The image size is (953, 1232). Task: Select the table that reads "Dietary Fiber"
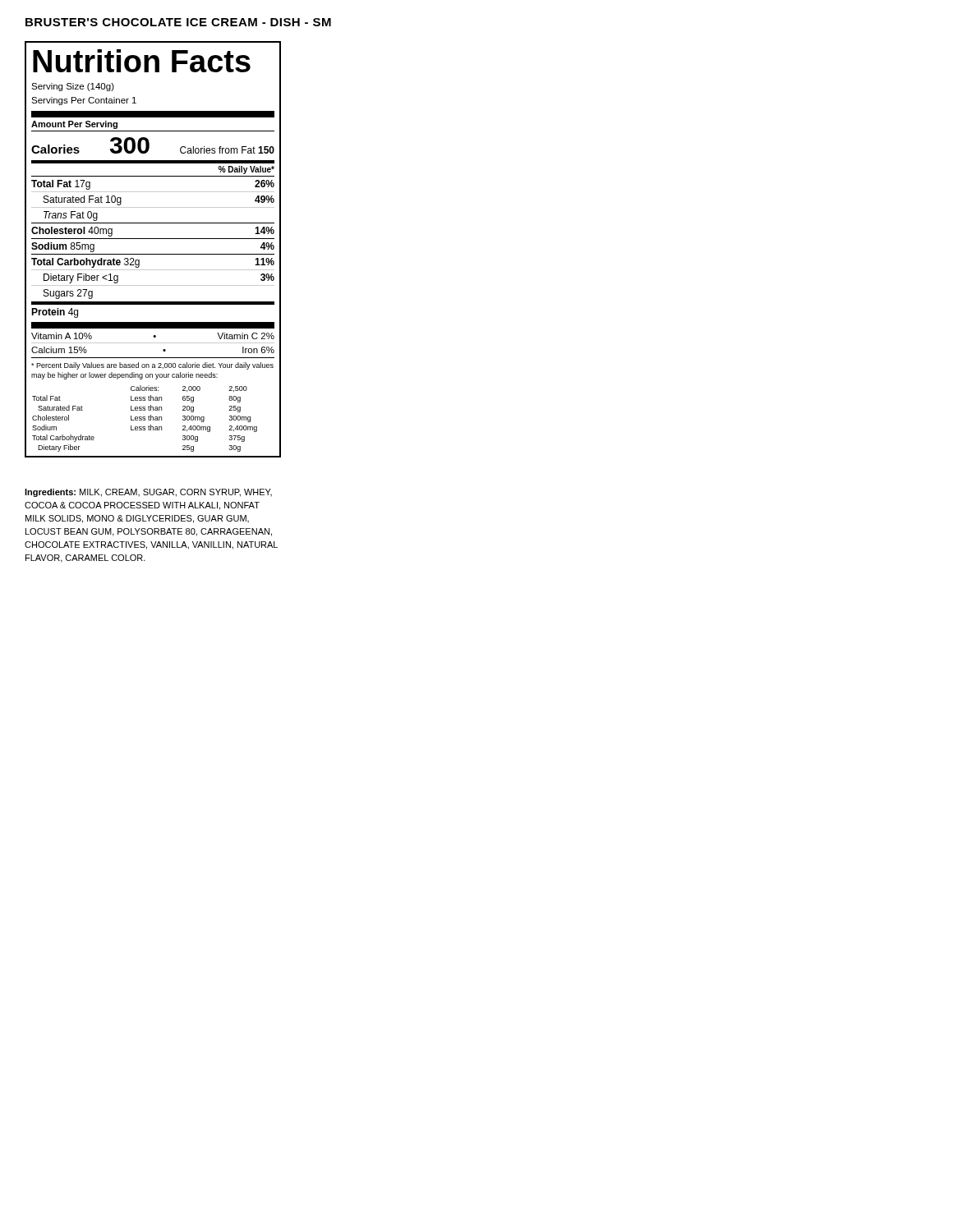pyautogui.click(x=153, y=418)
